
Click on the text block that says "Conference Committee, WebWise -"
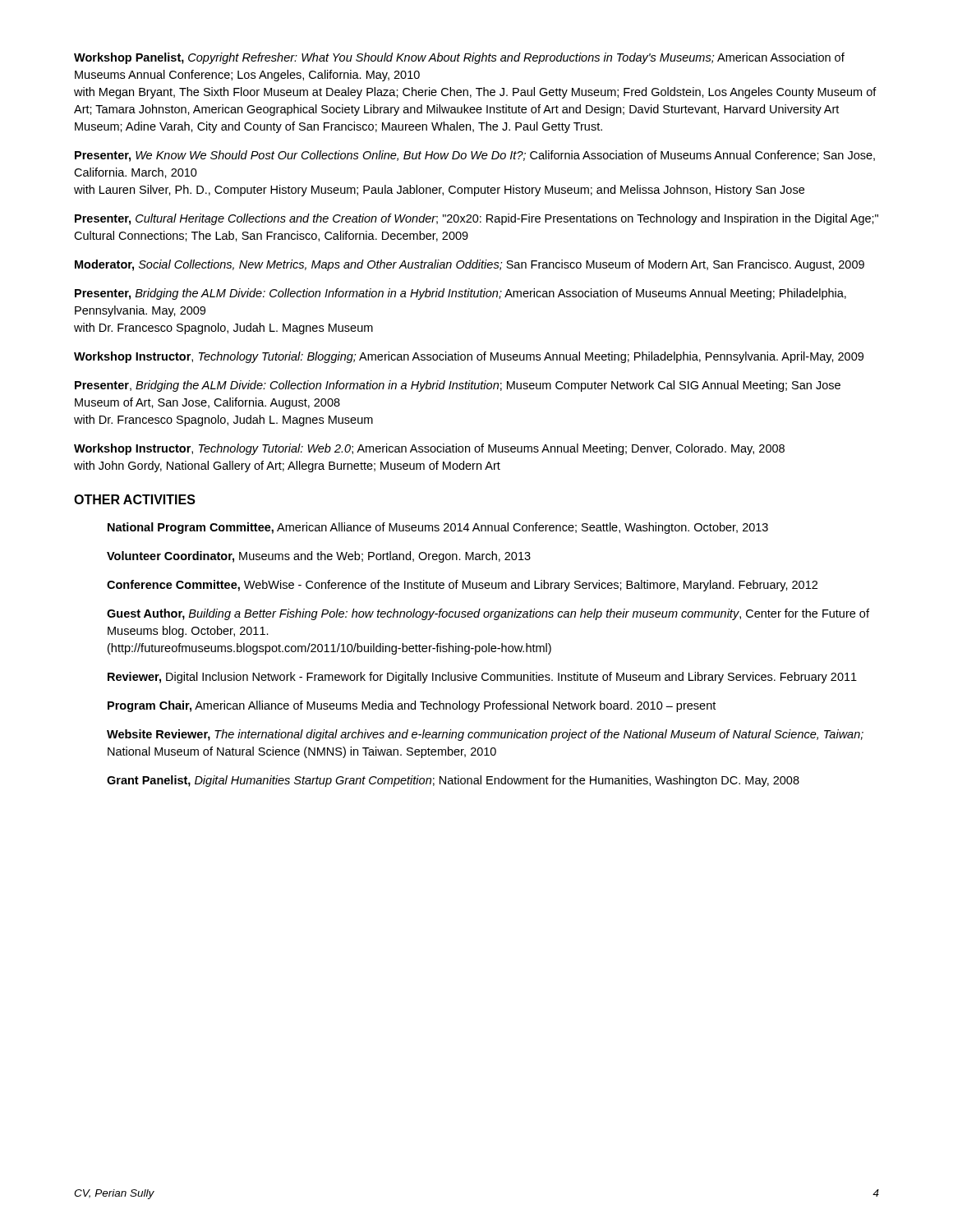tap(462, 585)
